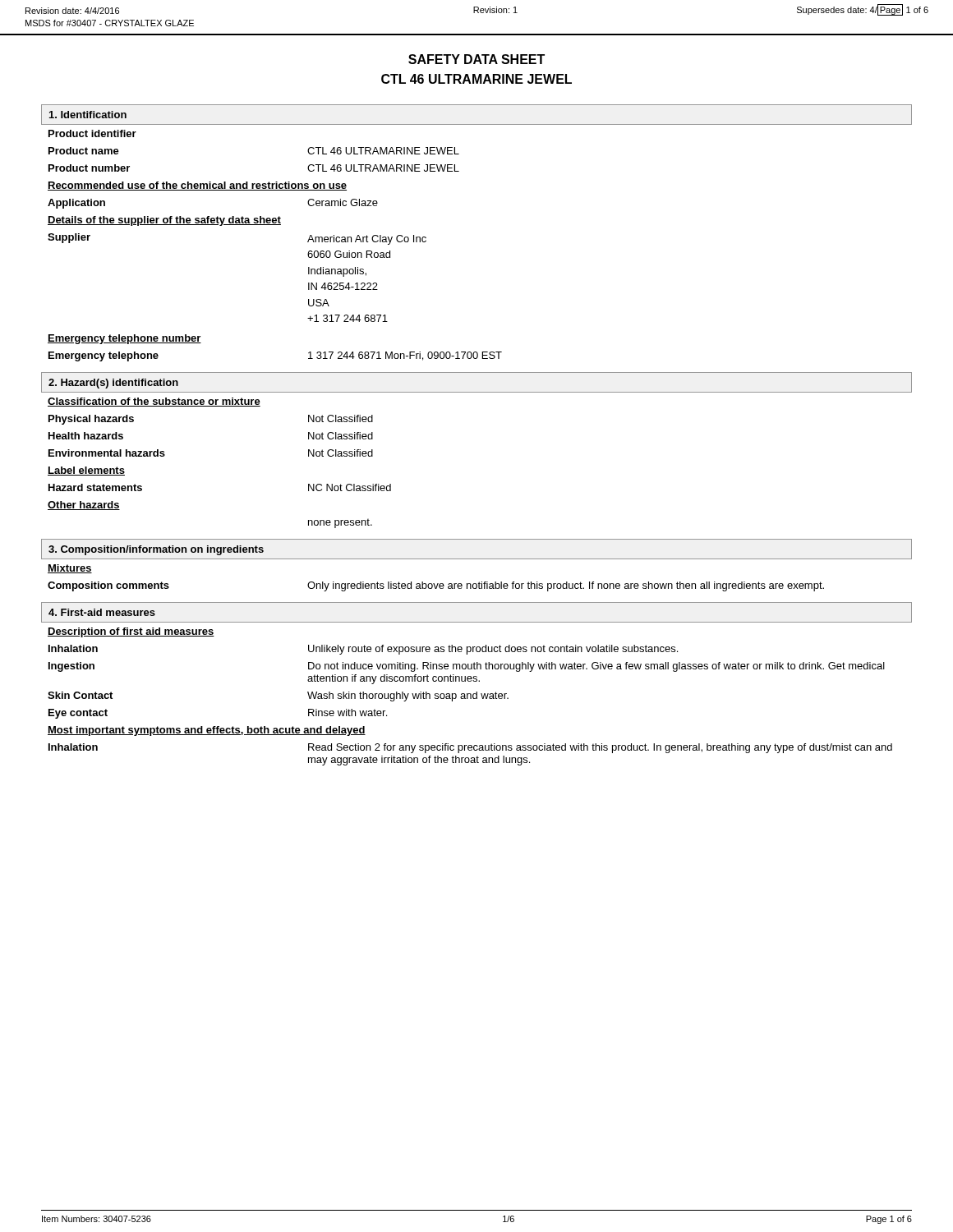
Task: Locate the text "2. Hazard(s) identification"
Action: coord(113,382)
